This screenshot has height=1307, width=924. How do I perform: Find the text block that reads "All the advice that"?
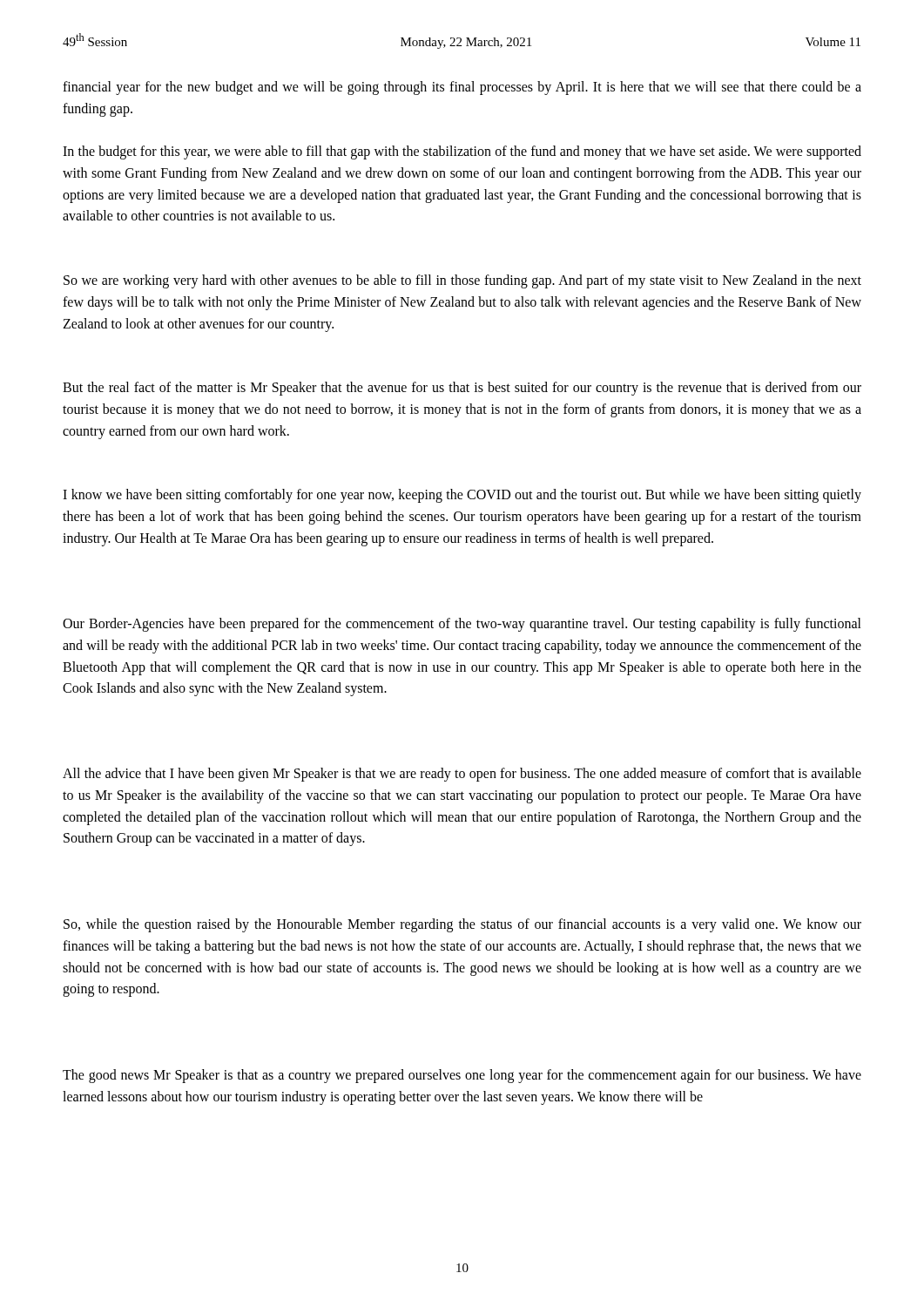(462, 806)
